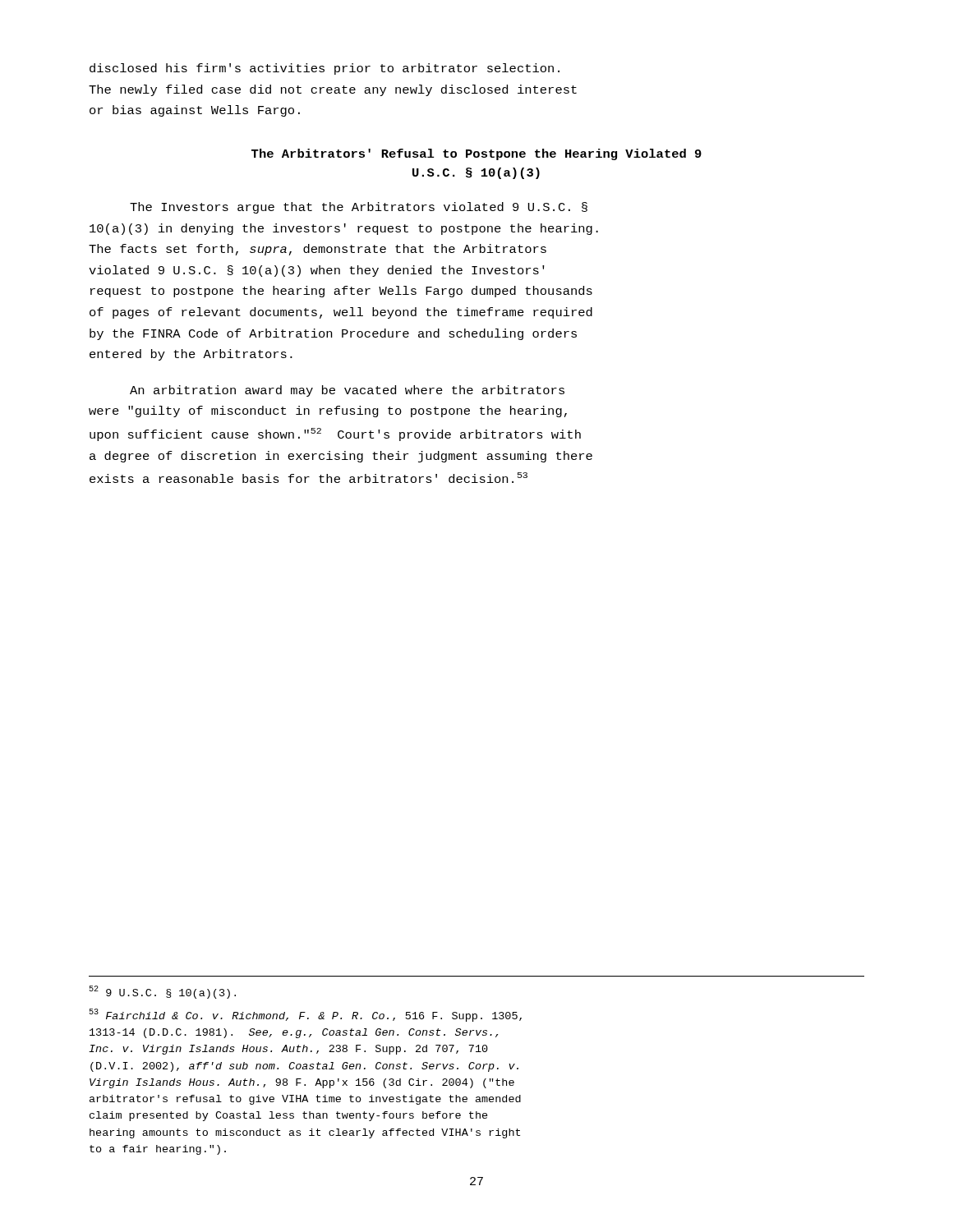Select the footnote that reads "52 9 U.S.C."

coord(164,992)
